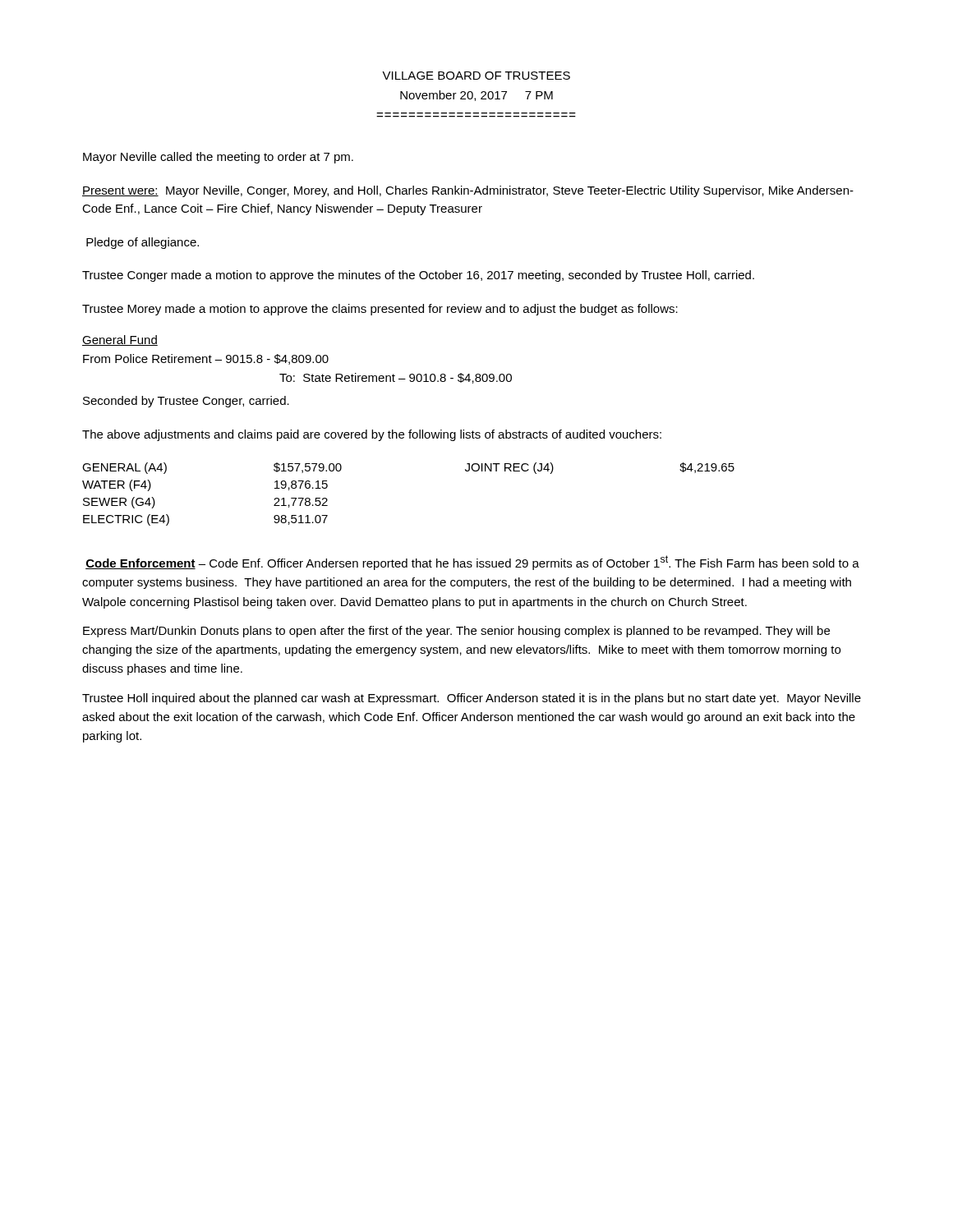The image size is (953, 1232).
Task: Find the table that mentions "SEWER (G4)"
Action: (x=476, y=493)
